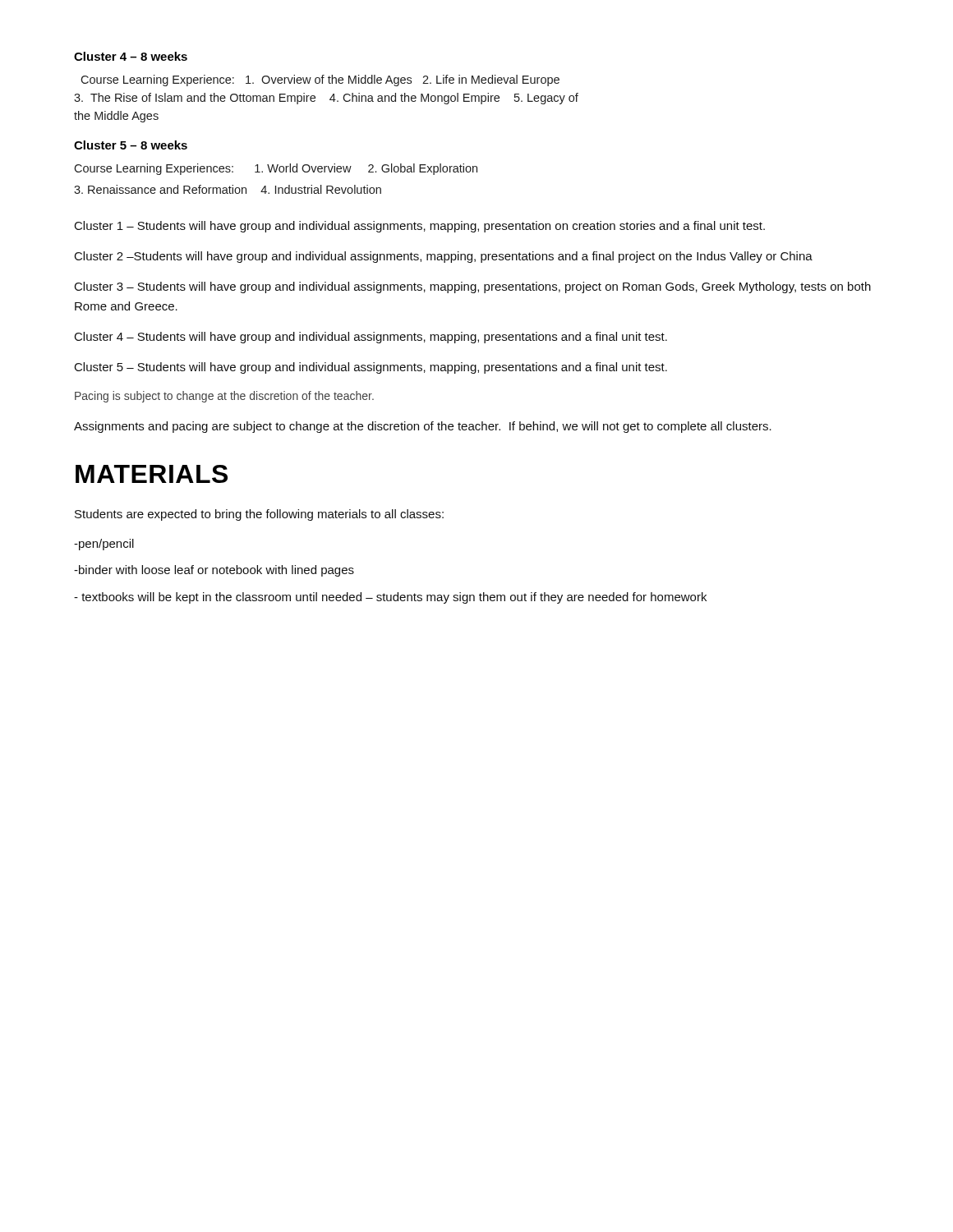
Task: Locate the section header that says "Cluster 4 – 8 weeks"
Action: [x=131, y=56]
